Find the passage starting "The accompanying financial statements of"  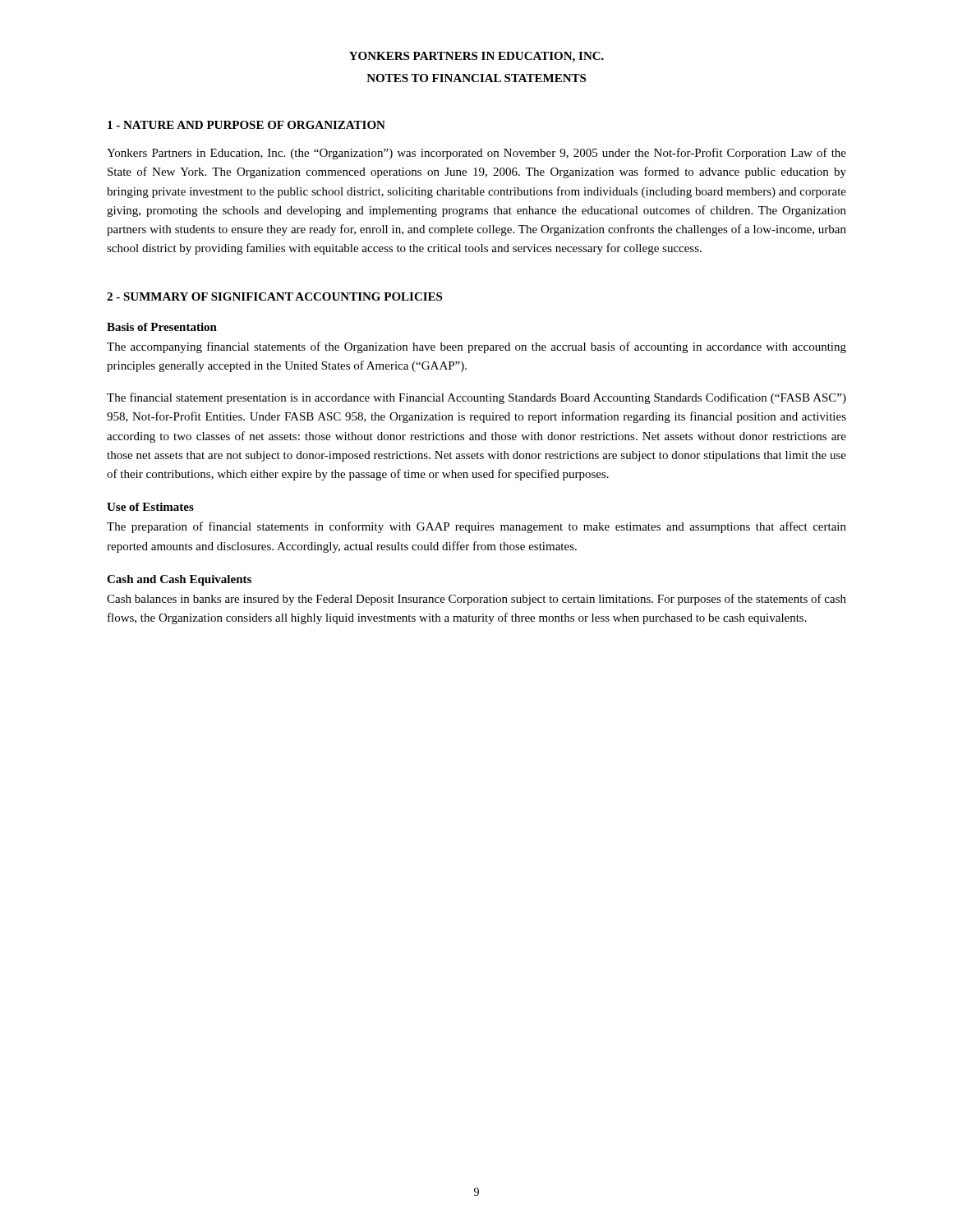[476, 356]
